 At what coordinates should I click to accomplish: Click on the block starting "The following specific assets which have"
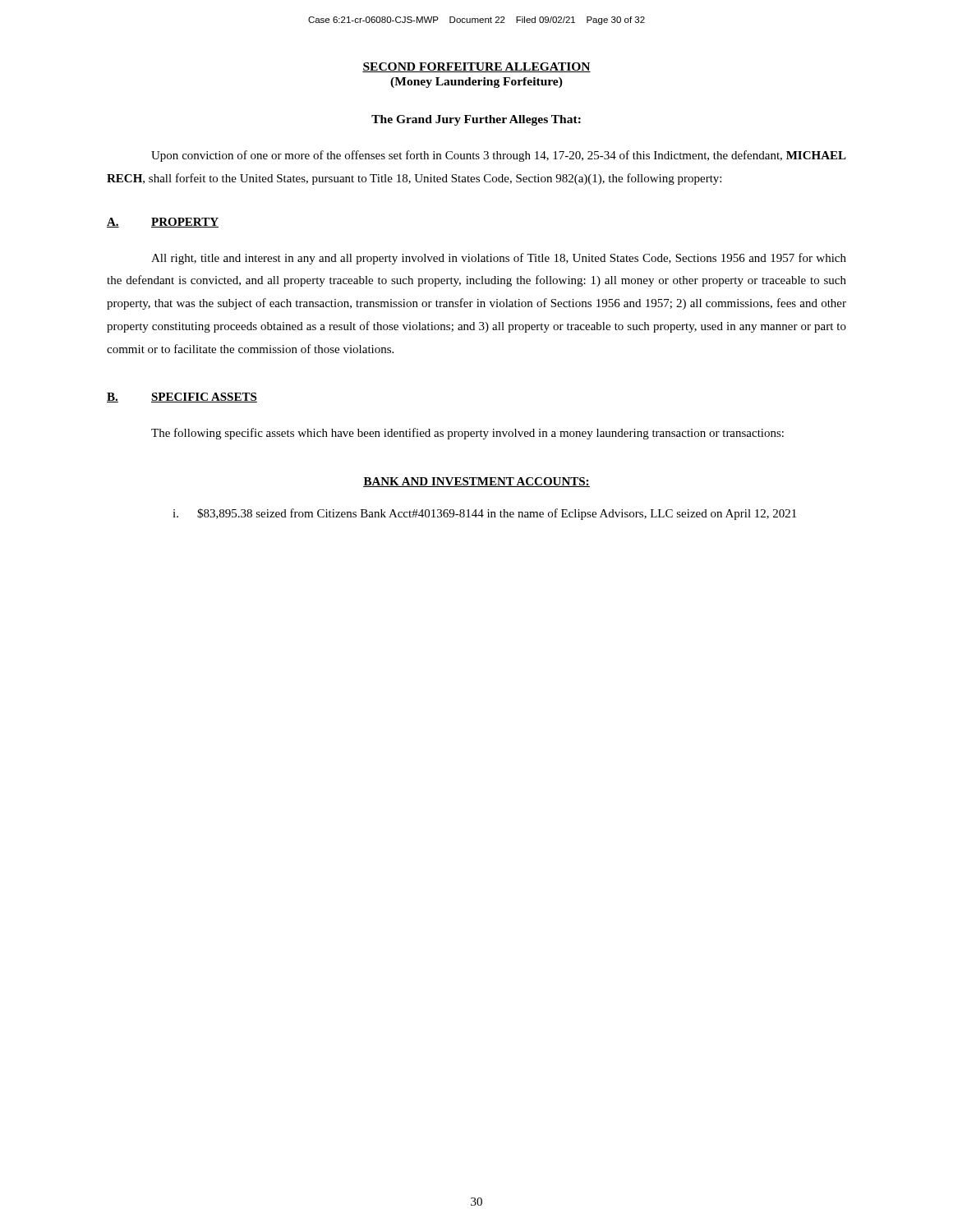[x=468, y=433]
